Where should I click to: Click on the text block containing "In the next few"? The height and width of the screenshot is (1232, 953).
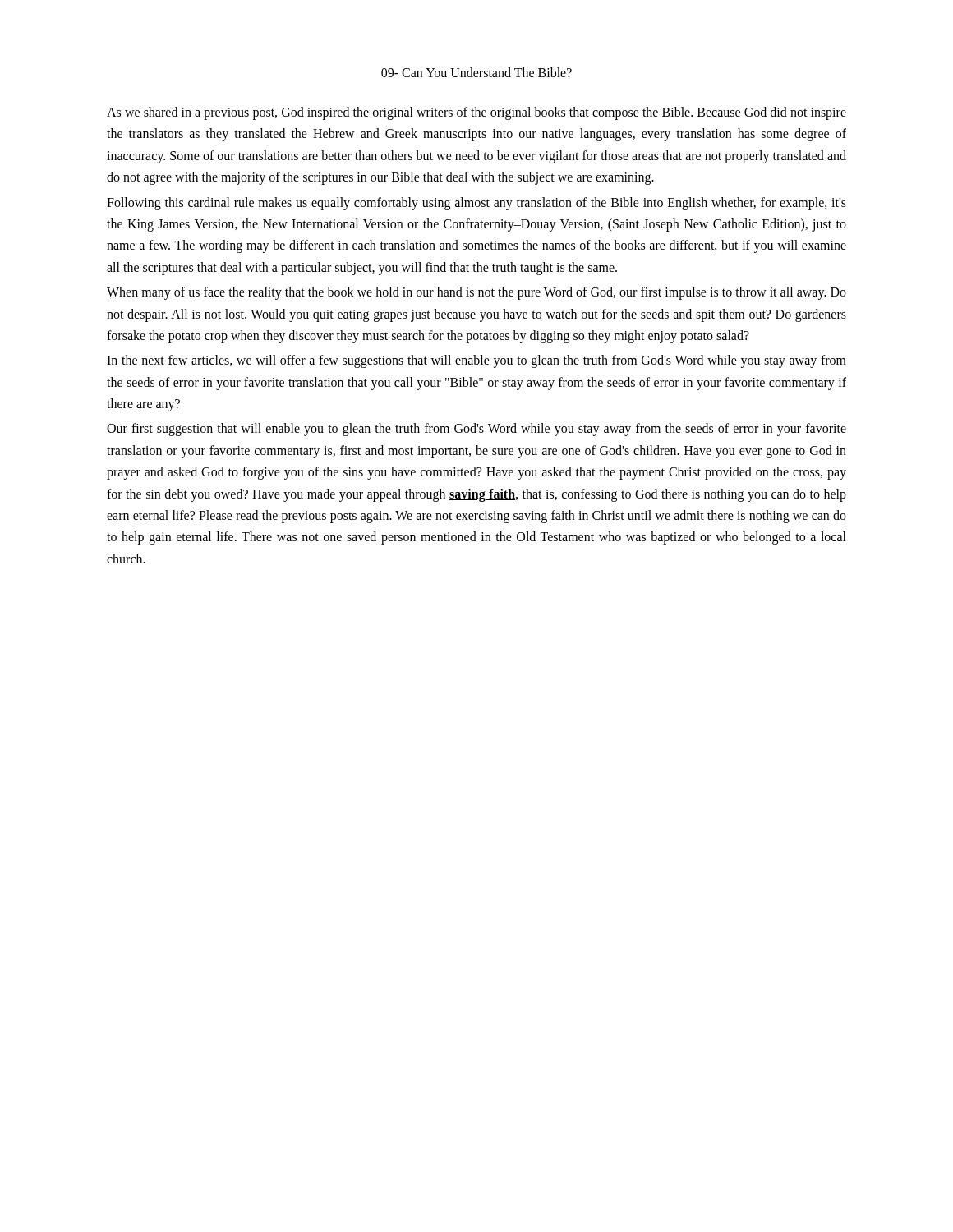pyautogui.click(x=476, y=382)
